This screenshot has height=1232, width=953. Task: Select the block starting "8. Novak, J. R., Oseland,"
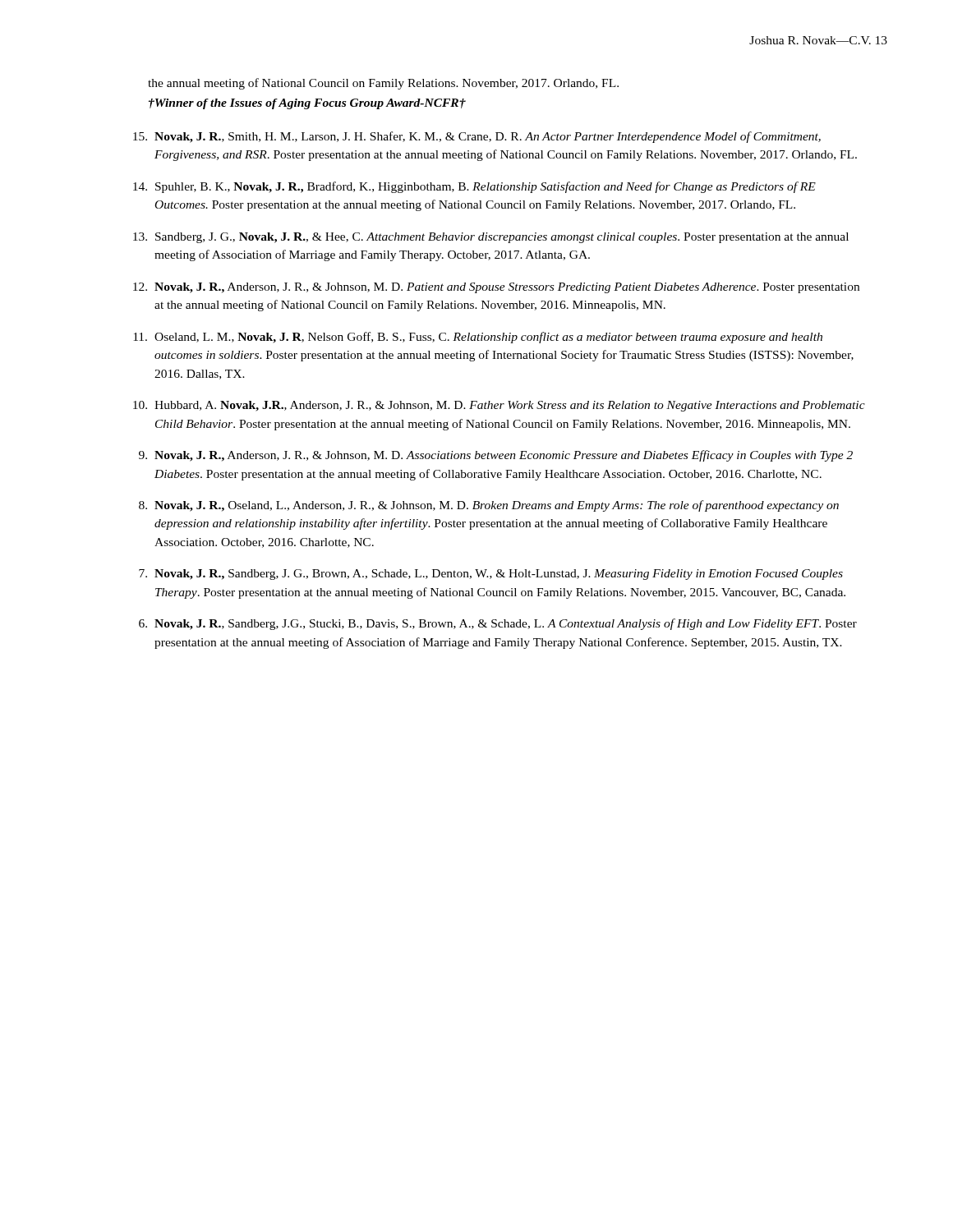click(x=485, y=524)
